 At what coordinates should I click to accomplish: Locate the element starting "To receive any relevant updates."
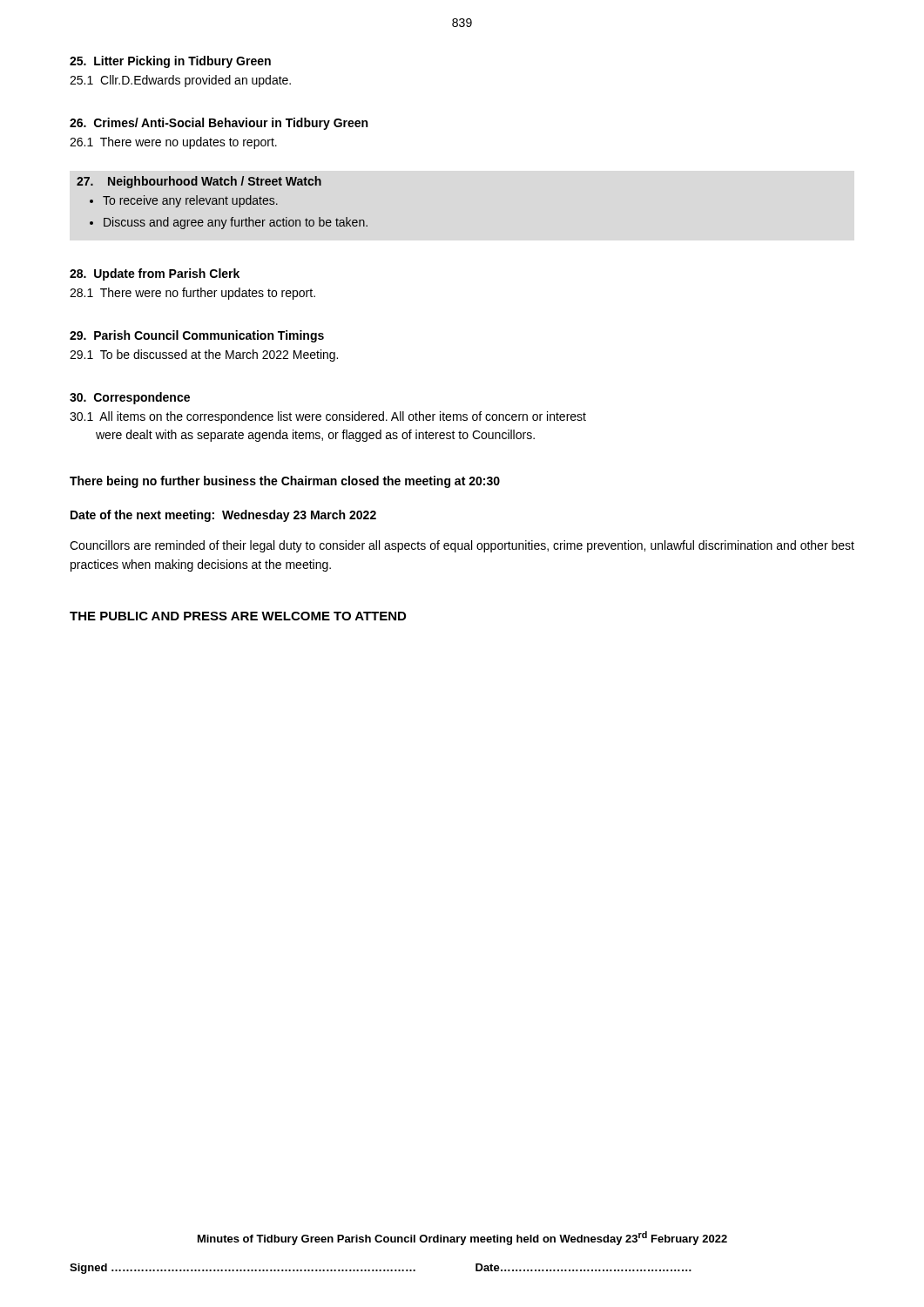click(x=190, y=201)
